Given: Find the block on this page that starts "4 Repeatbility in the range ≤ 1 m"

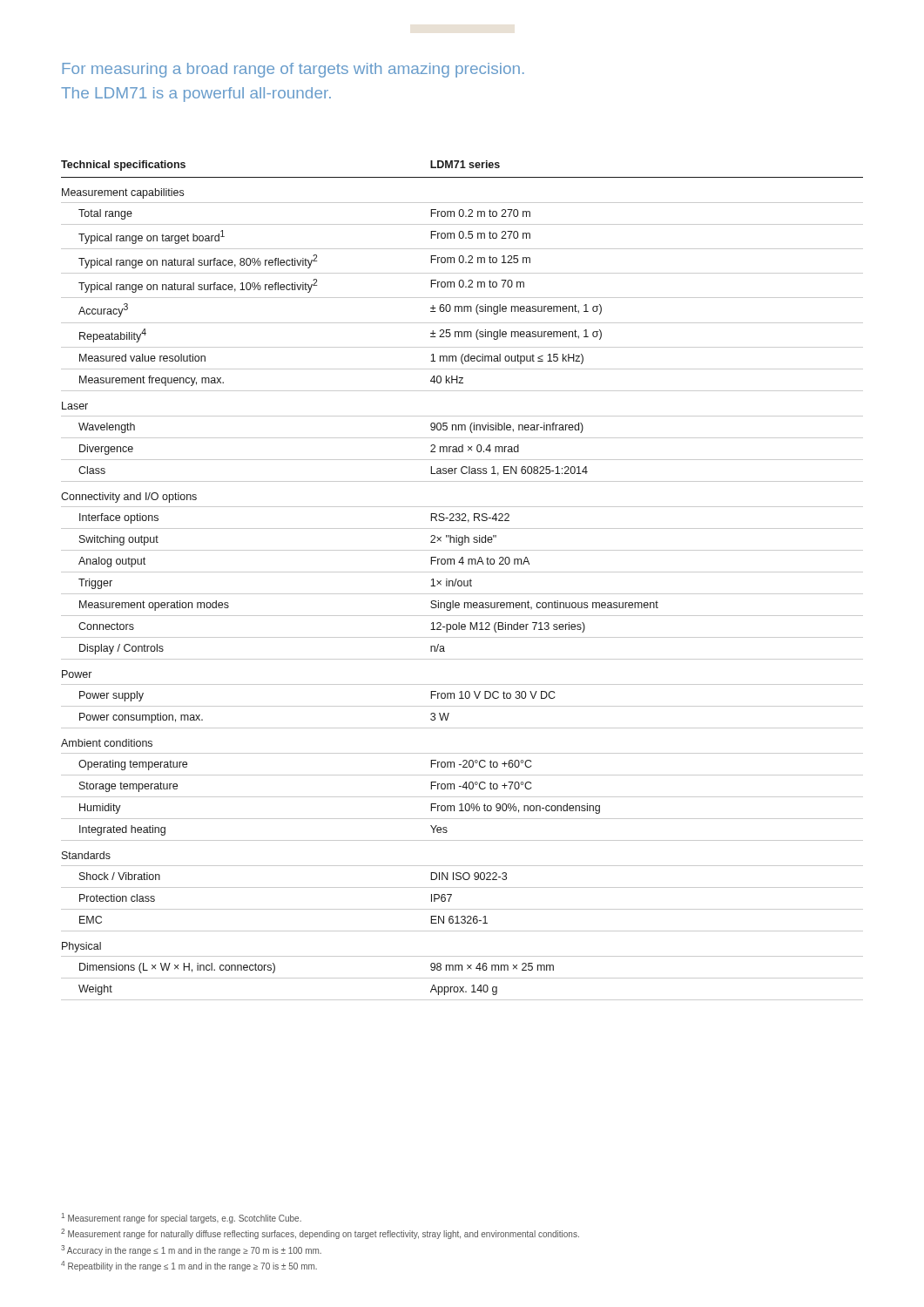Looking at the screenshot, I should [189, 1266].
